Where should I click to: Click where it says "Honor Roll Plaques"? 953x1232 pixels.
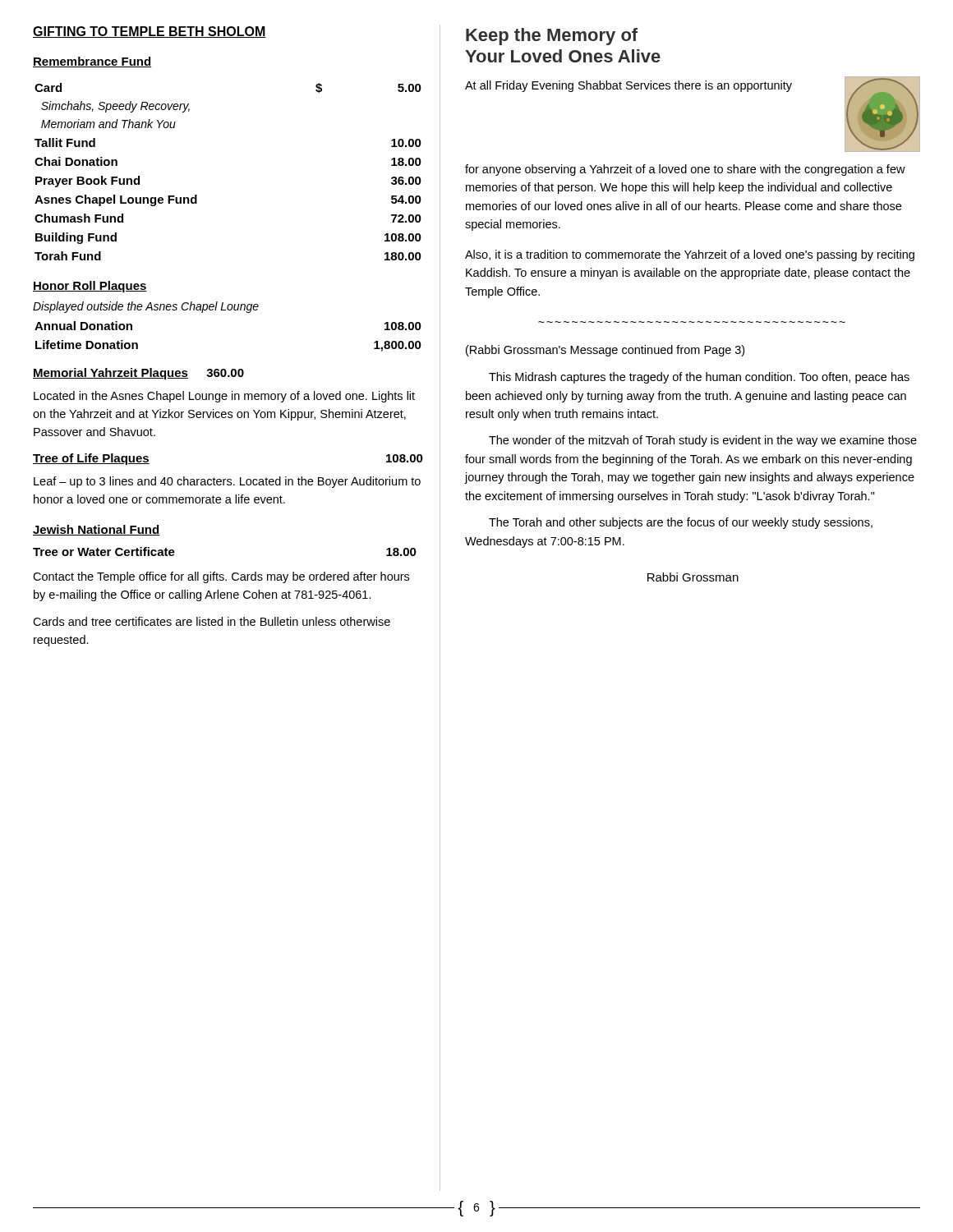[90, 285]
